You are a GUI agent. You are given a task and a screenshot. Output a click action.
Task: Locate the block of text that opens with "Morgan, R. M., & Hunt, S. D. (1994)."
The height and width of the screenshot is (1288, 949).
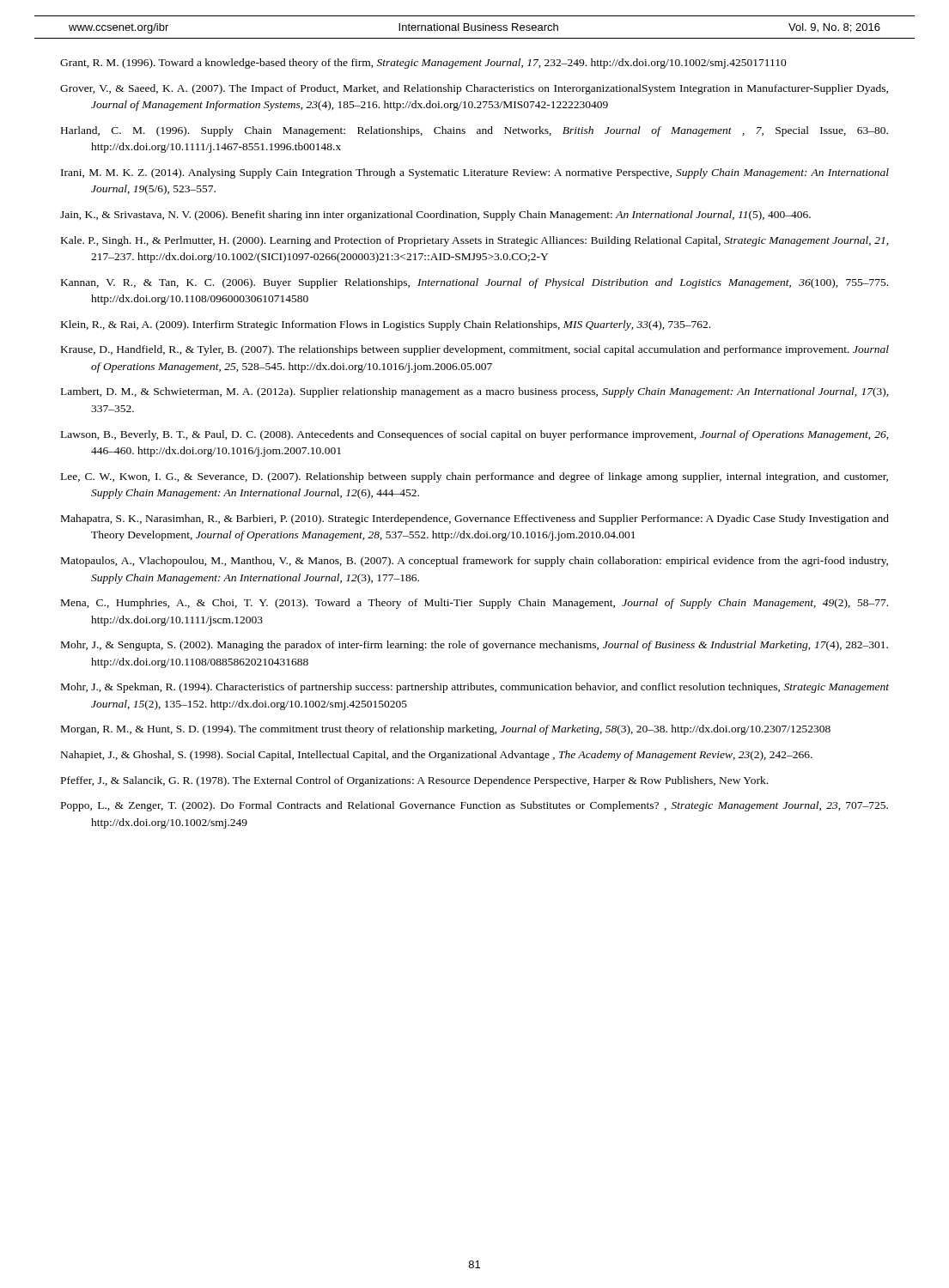(445, 729)
